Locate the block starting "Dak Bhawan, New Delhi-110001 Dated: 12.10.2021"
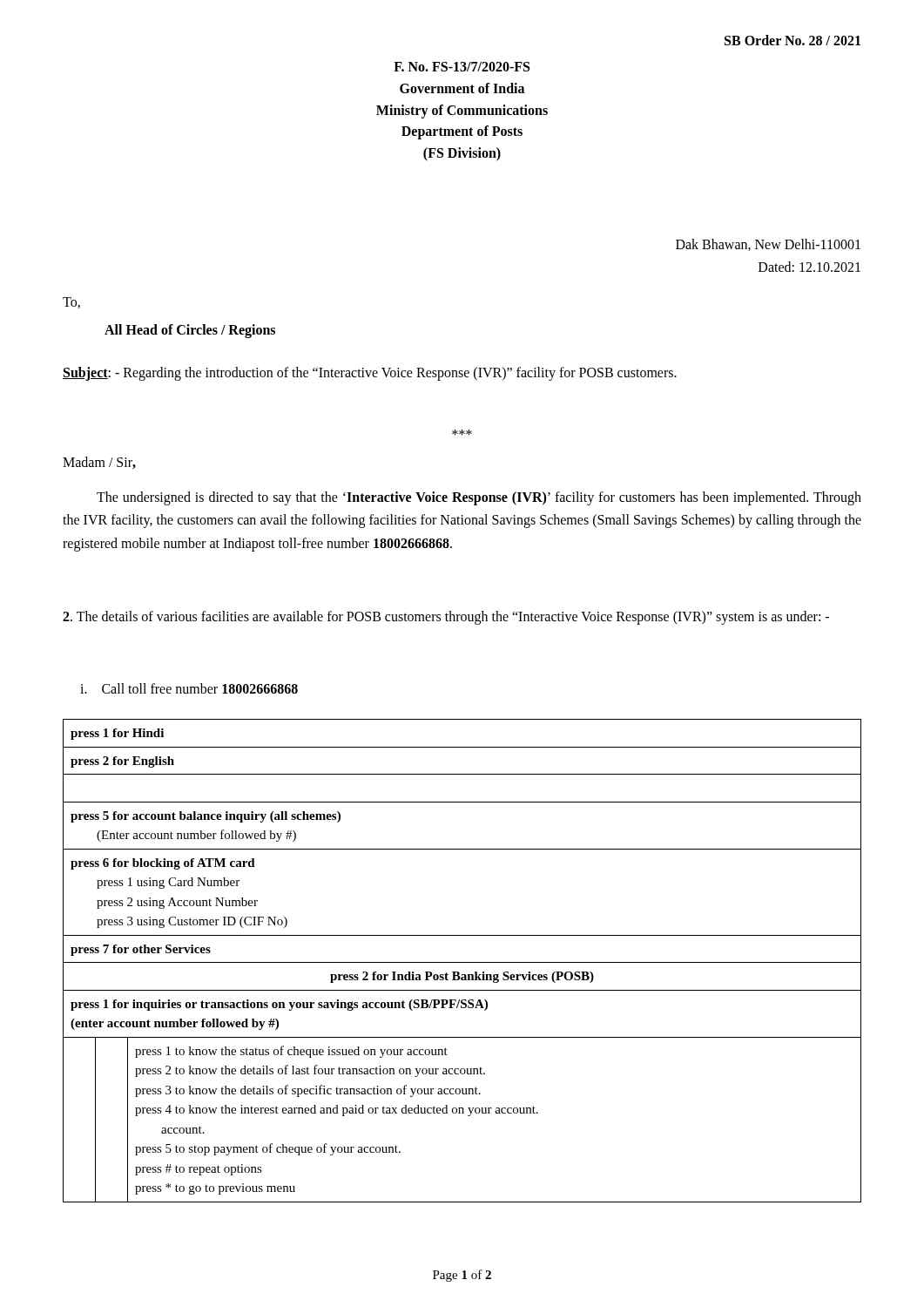 point(768,256)
